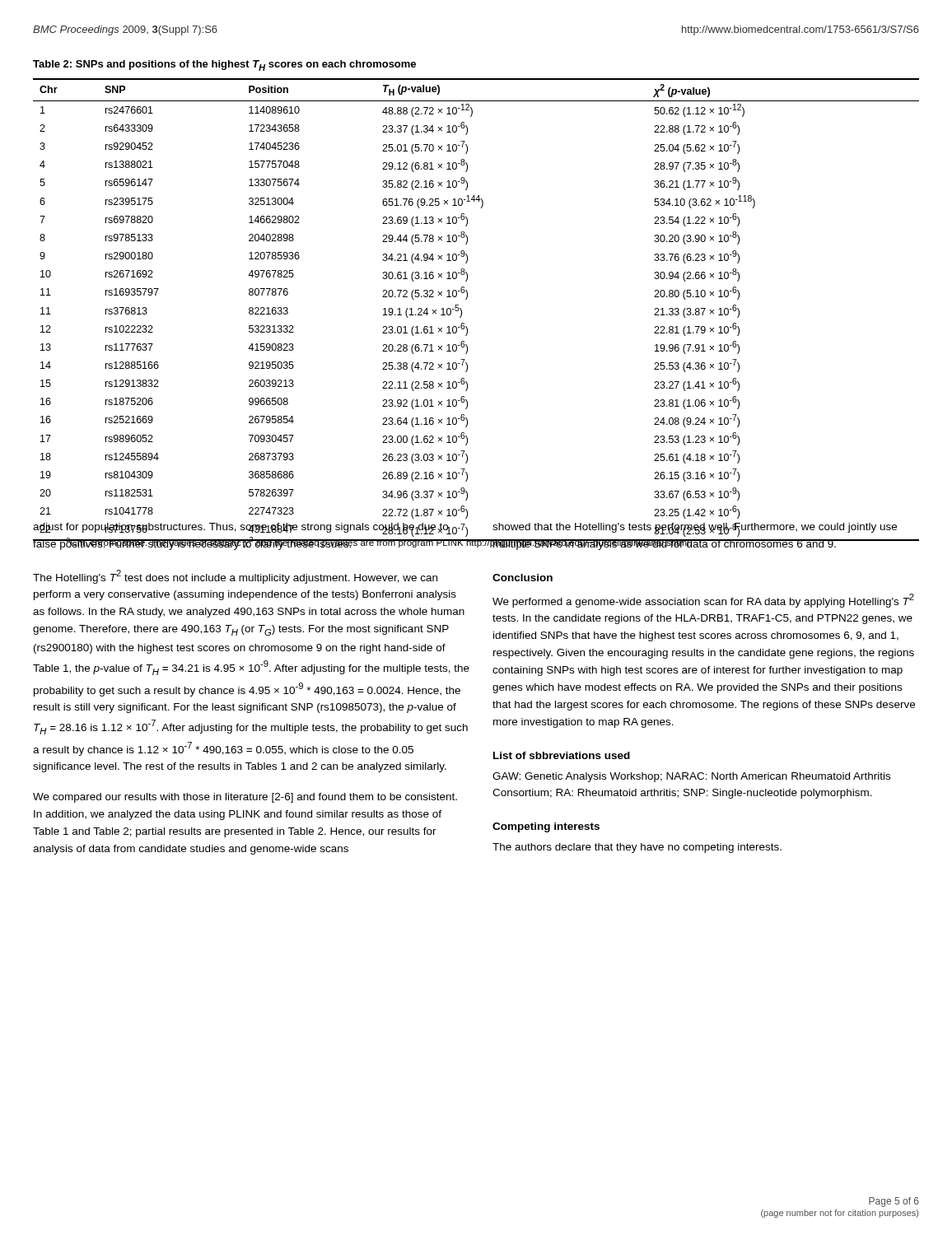Click on the region starting "showed that the Hotelling's tests performed well. Furthermore,"
Image resolution: width=952 pixels, height=1235 pixels.
pos(695,535)
